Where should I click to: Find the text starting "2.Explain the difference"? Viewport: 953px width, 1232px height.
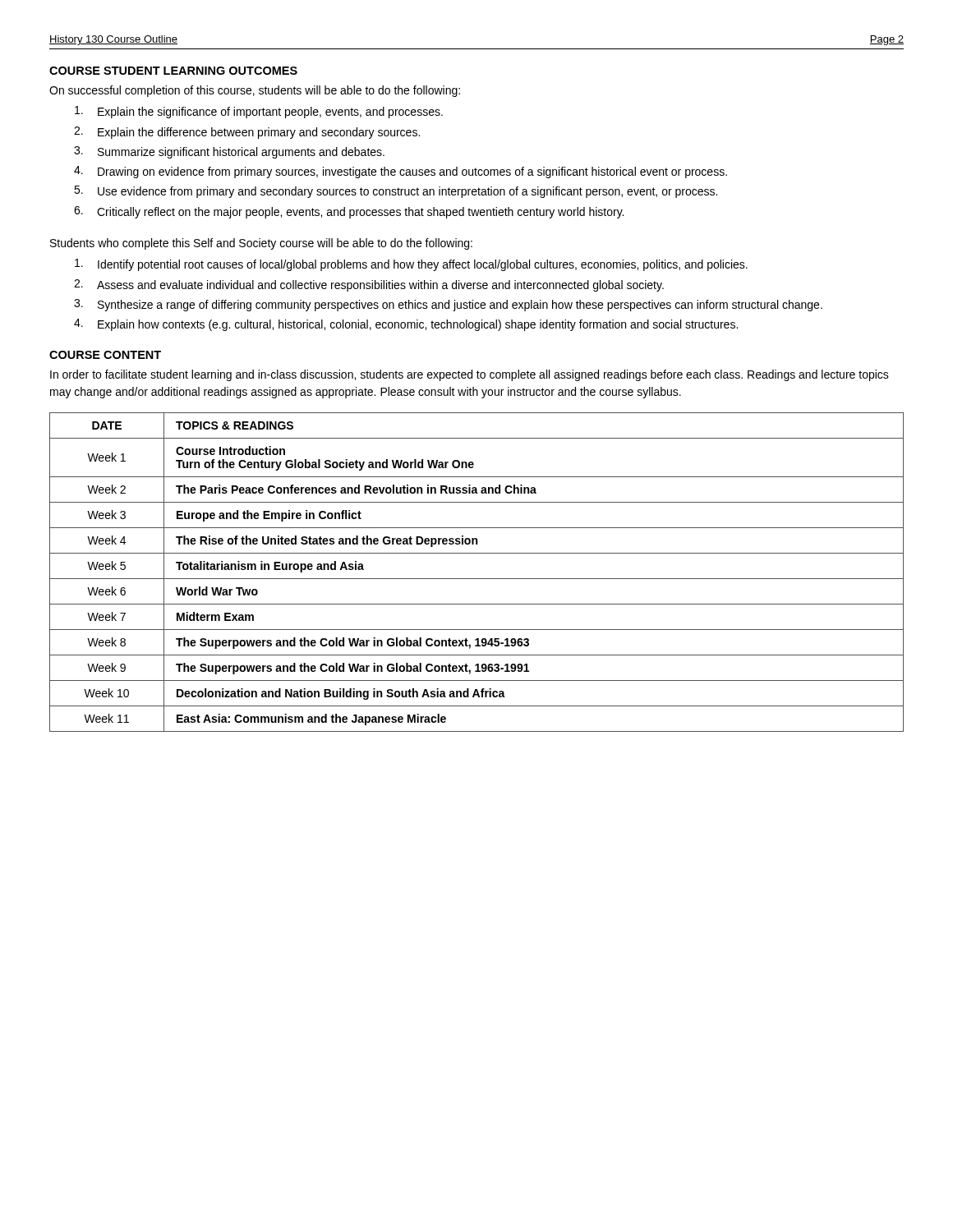tap(247, 132)
